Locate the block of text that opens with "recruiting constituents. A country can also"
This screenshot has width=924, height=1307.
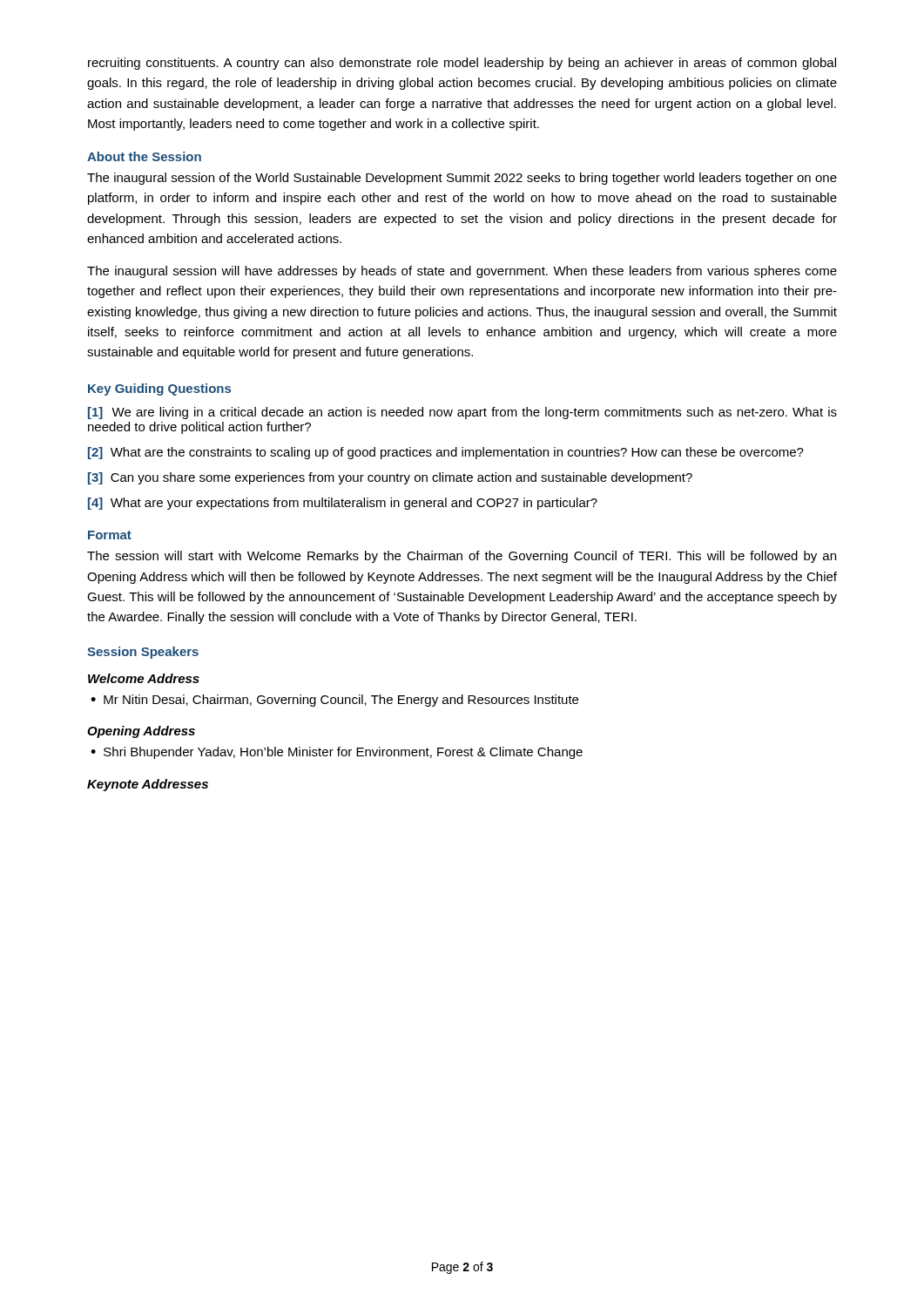point(462,93)
